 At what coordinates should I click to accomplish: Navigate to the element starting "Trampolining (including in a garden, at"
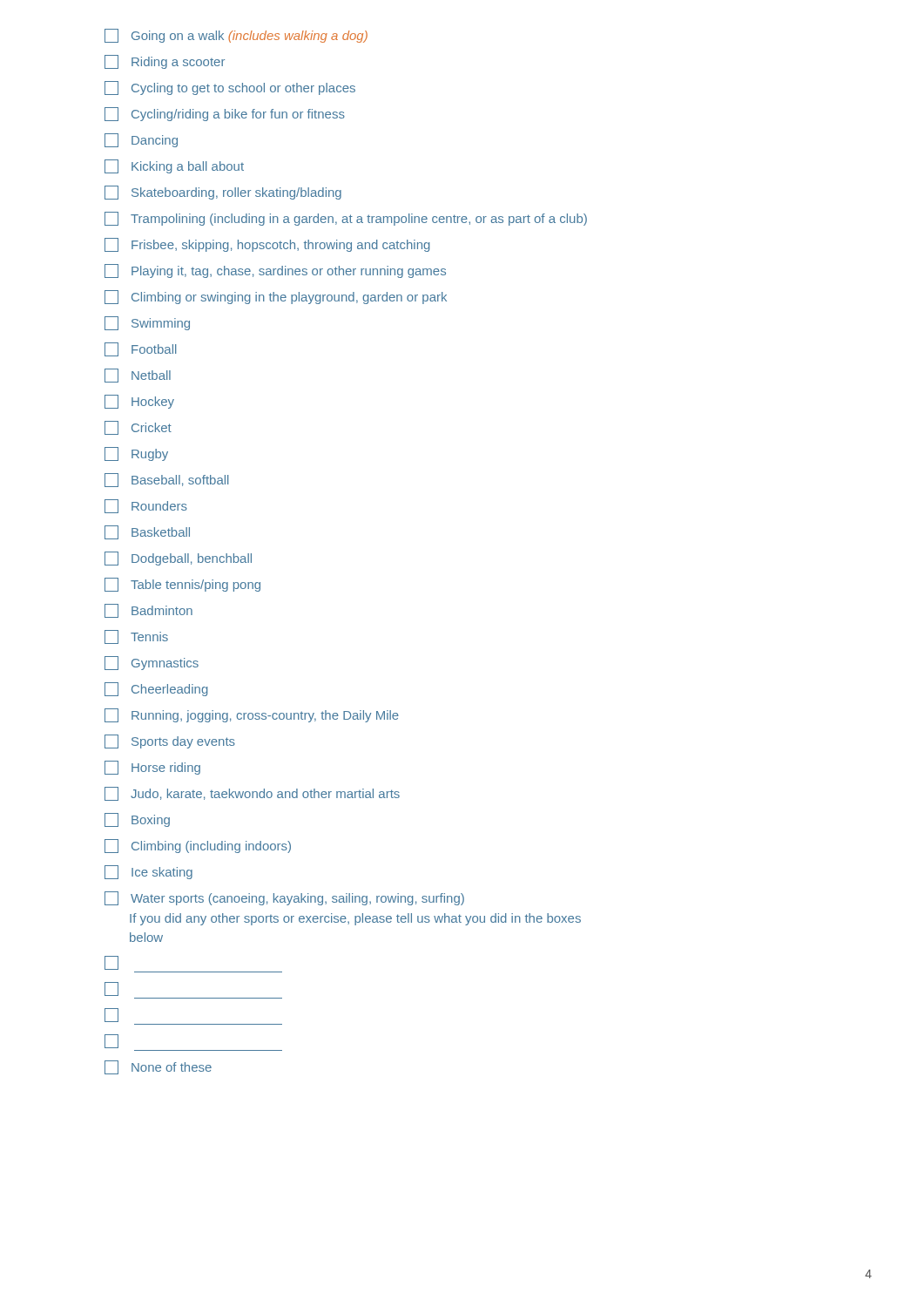[479, 219]
